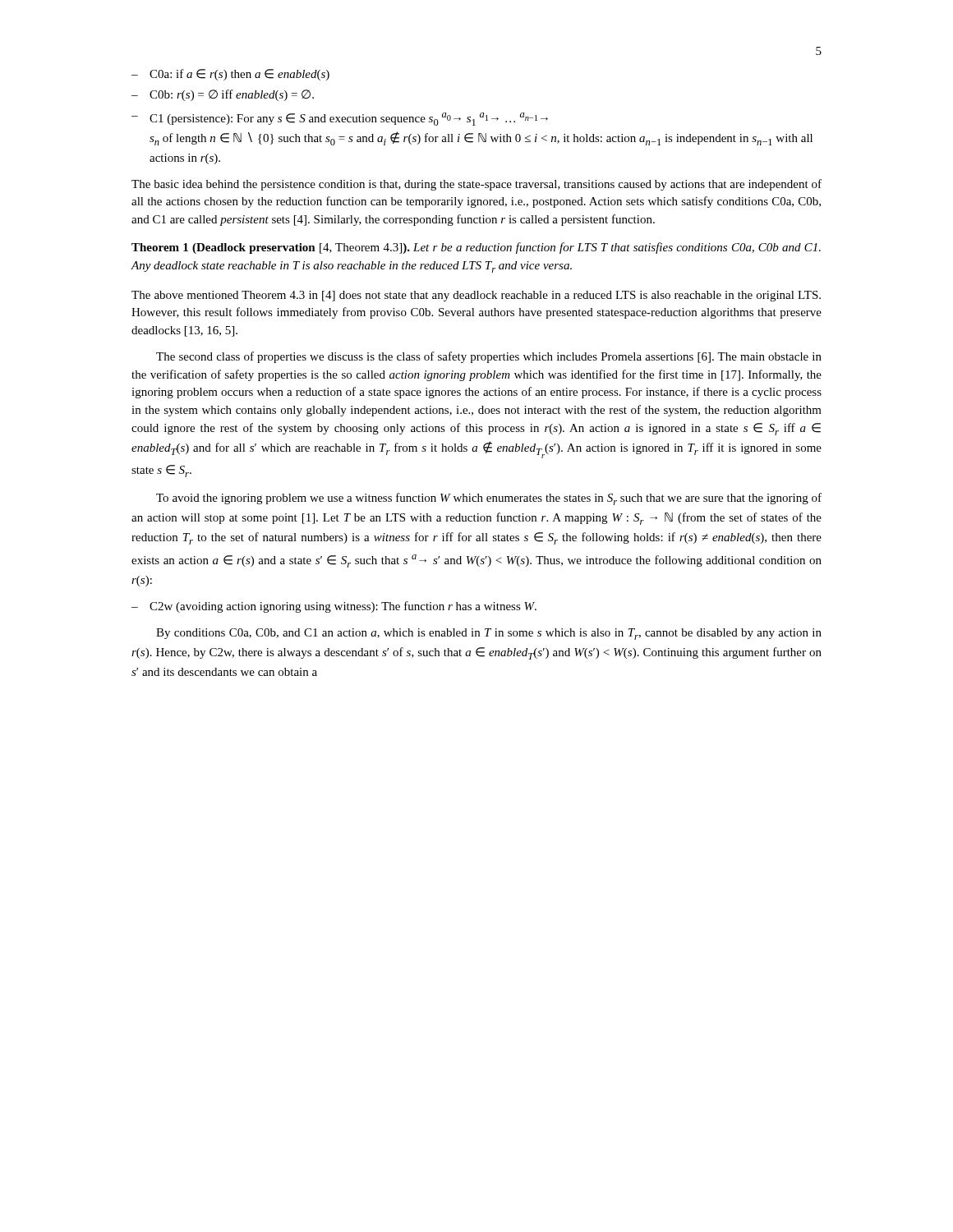Click on the list item that reads "– C1 (persistence): For any s"

(x=476, y=137)
